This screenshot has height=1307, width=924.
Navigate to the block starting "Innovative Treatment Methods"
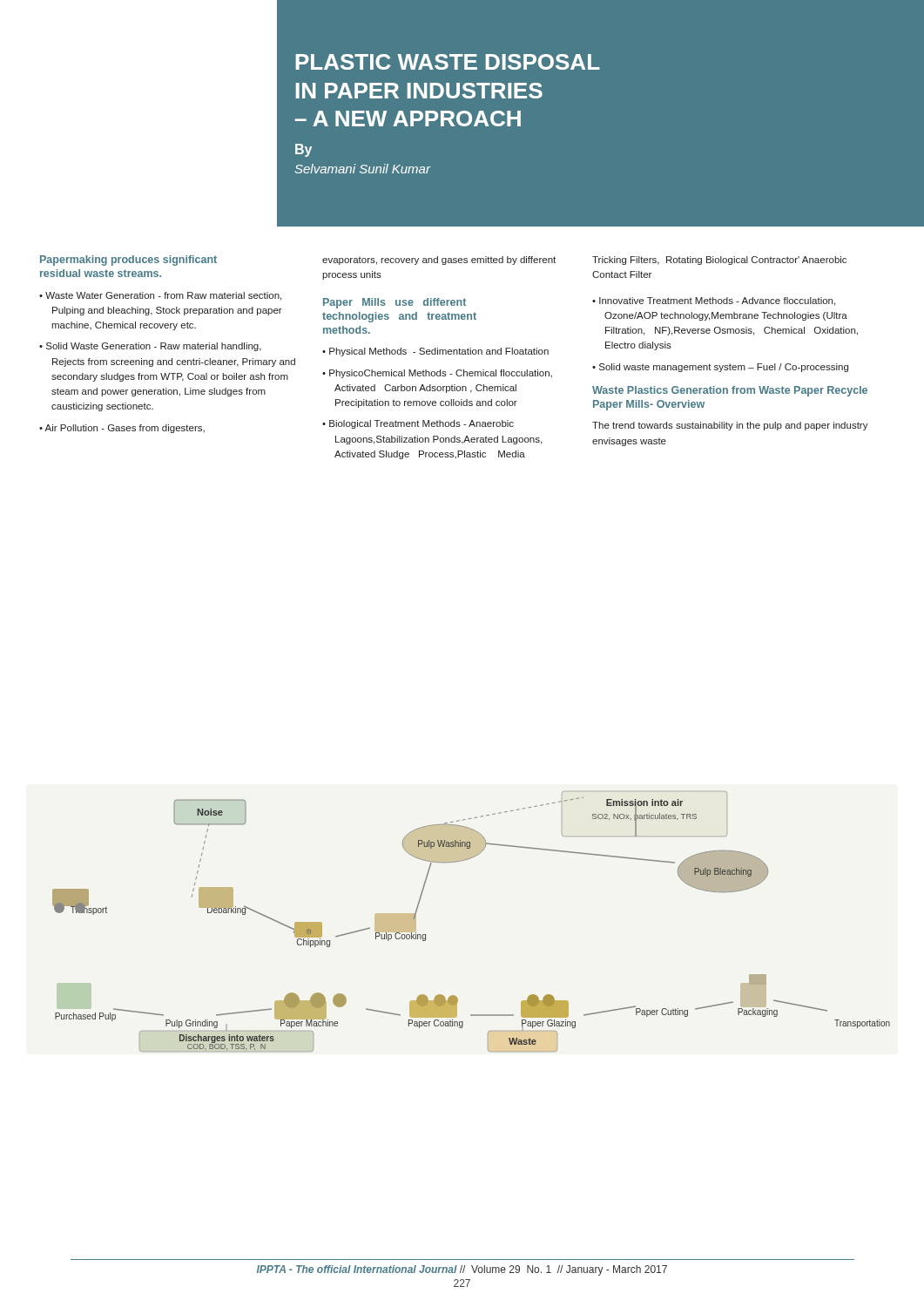729,323
